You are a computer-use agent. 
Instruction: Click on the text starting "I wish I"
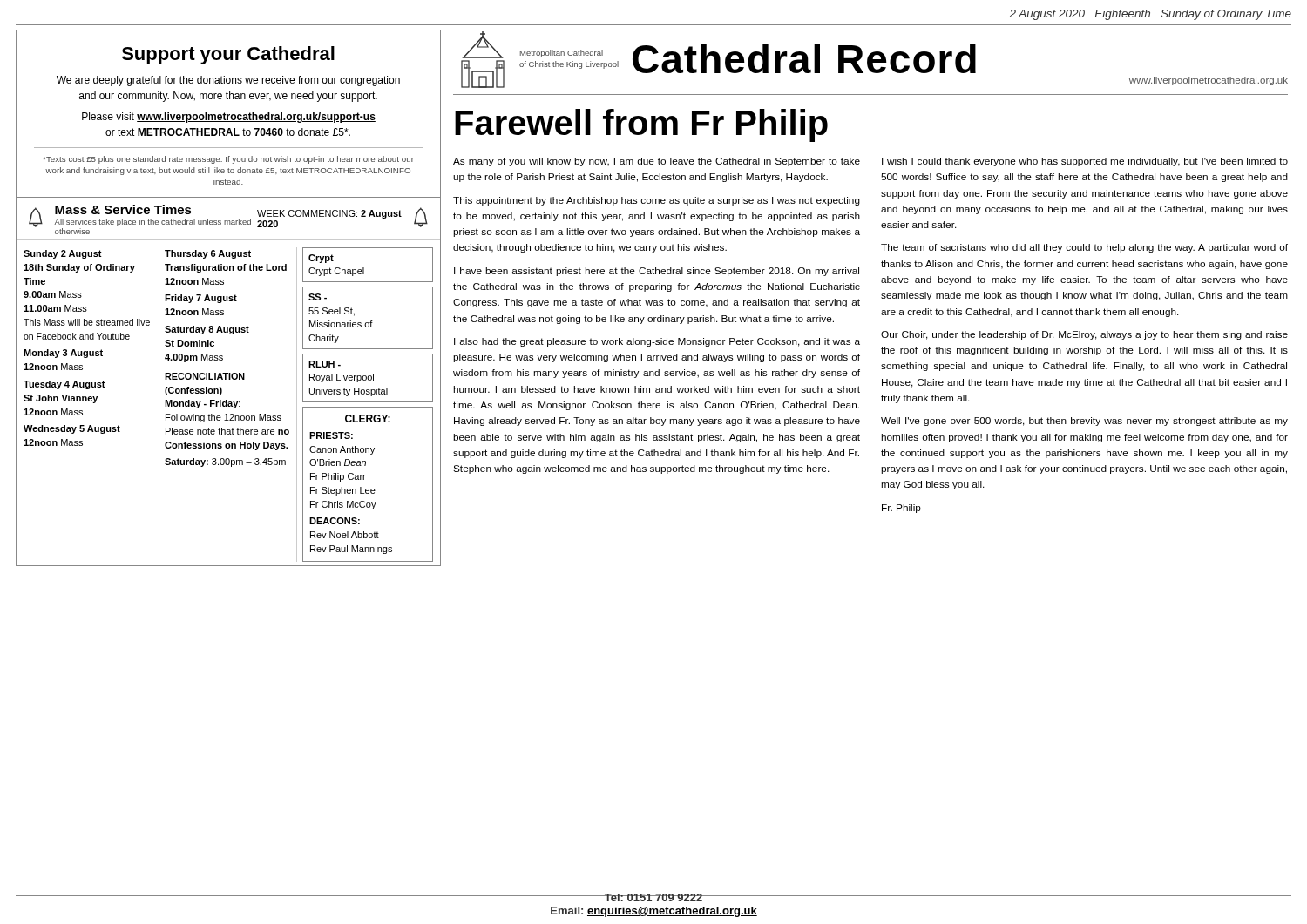1084,334
